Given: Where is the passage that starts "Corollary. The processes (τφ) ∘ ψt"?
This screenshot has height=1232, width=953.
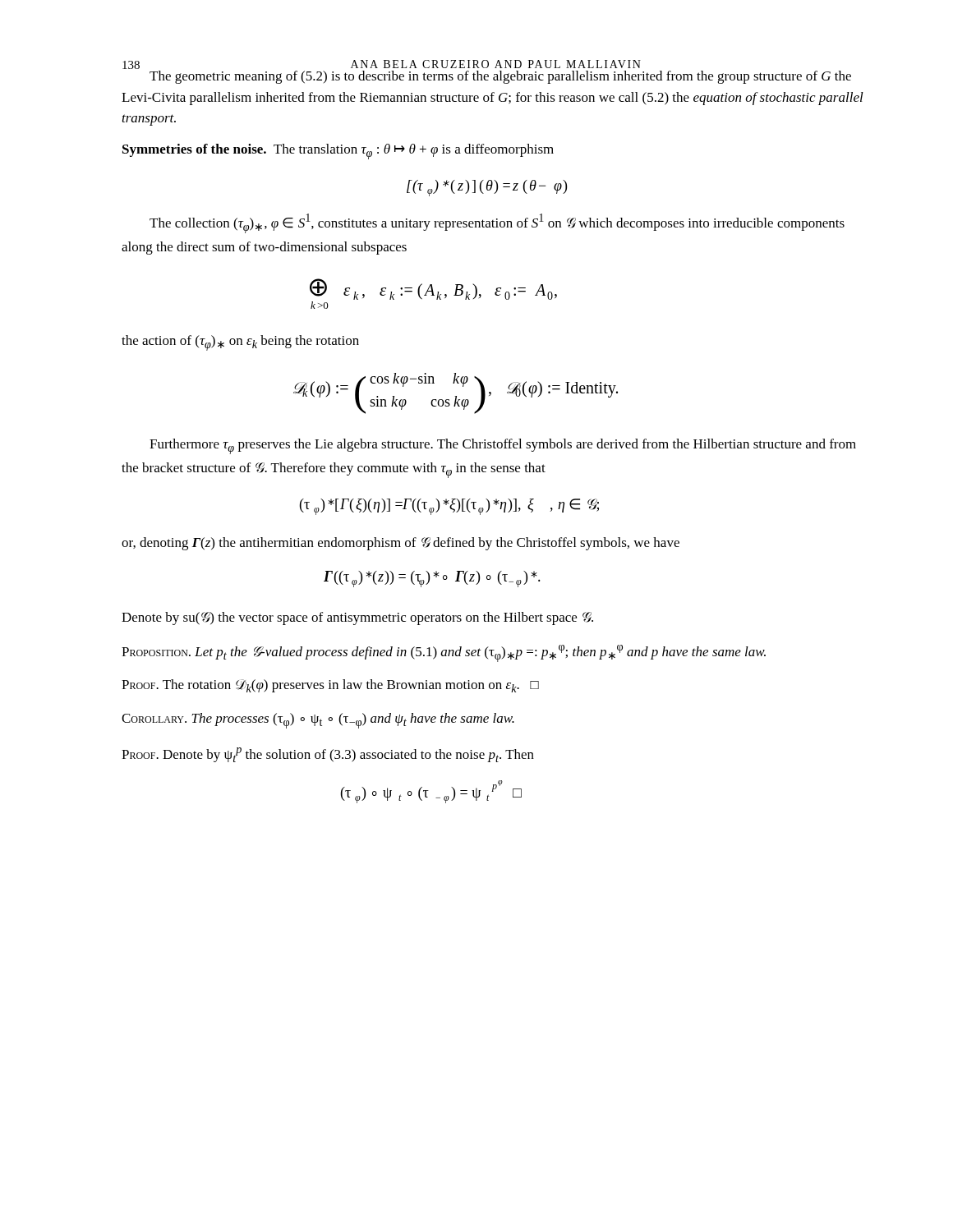Looking at the screenshot, I should coord(496,719).
